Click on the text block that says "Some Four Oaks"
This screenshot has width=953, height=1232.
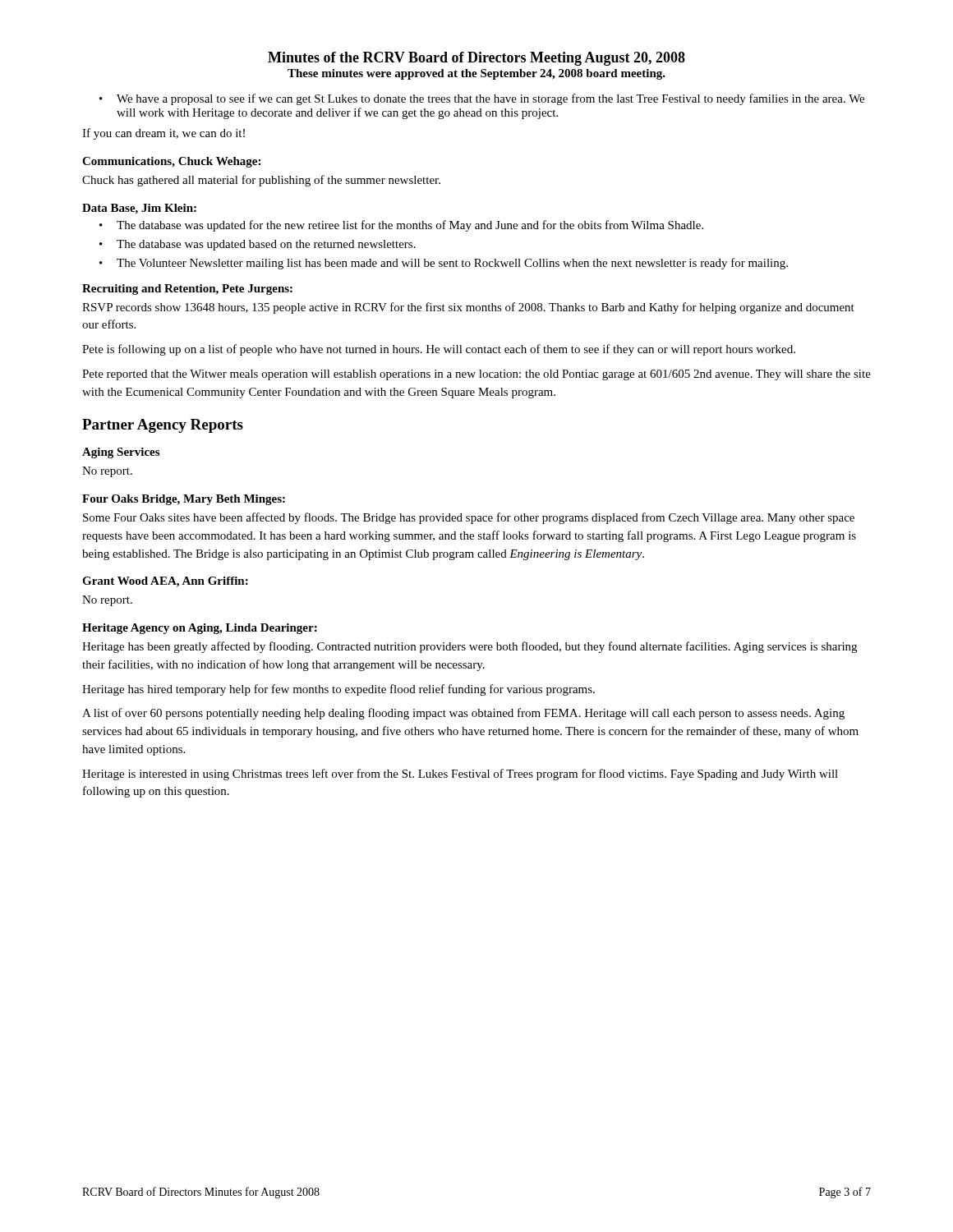coord(469,535)
